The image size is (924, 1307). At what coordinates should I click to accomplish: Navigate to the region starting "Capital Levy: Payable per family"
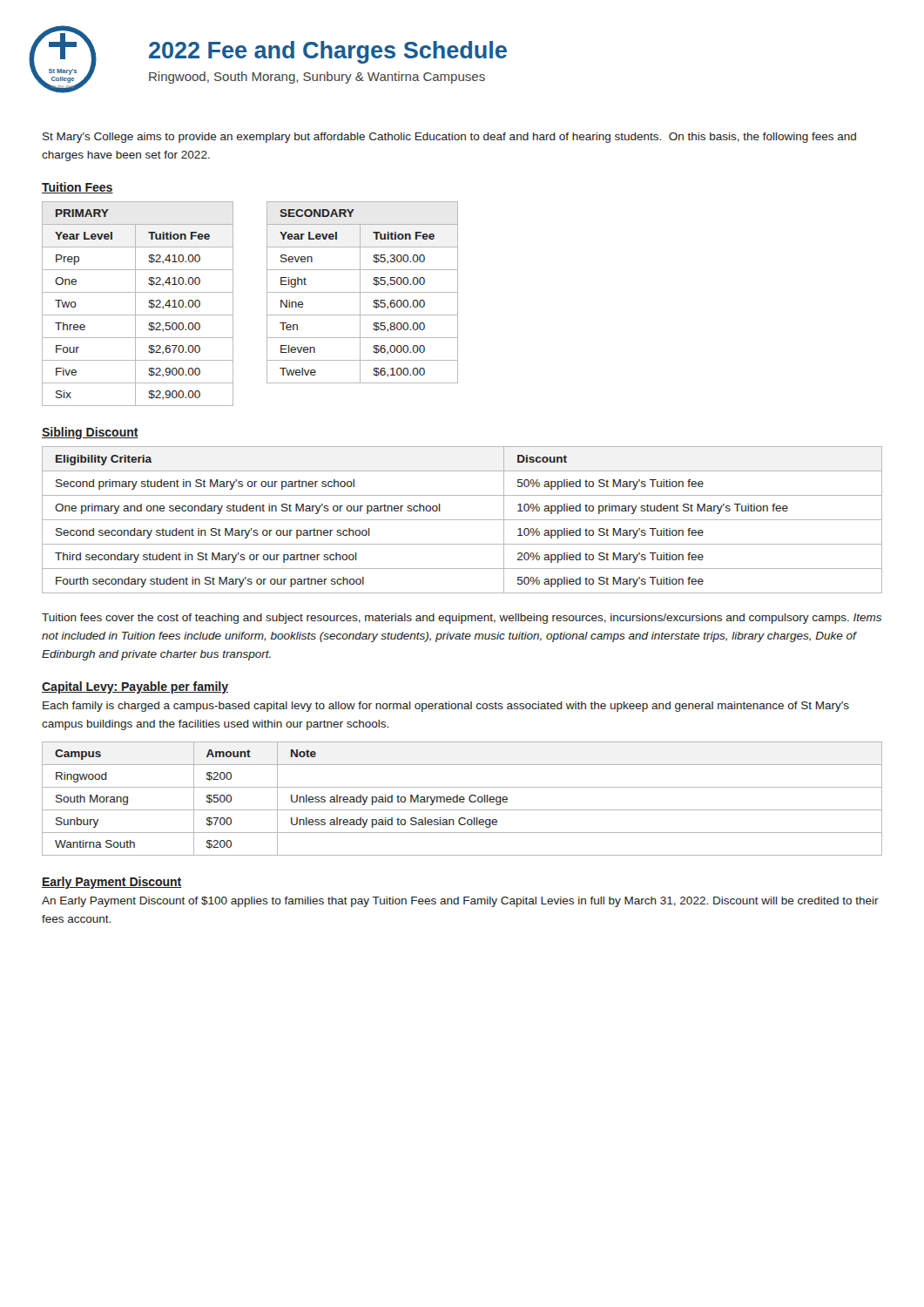pyautogui.click(x=135, y=686)
